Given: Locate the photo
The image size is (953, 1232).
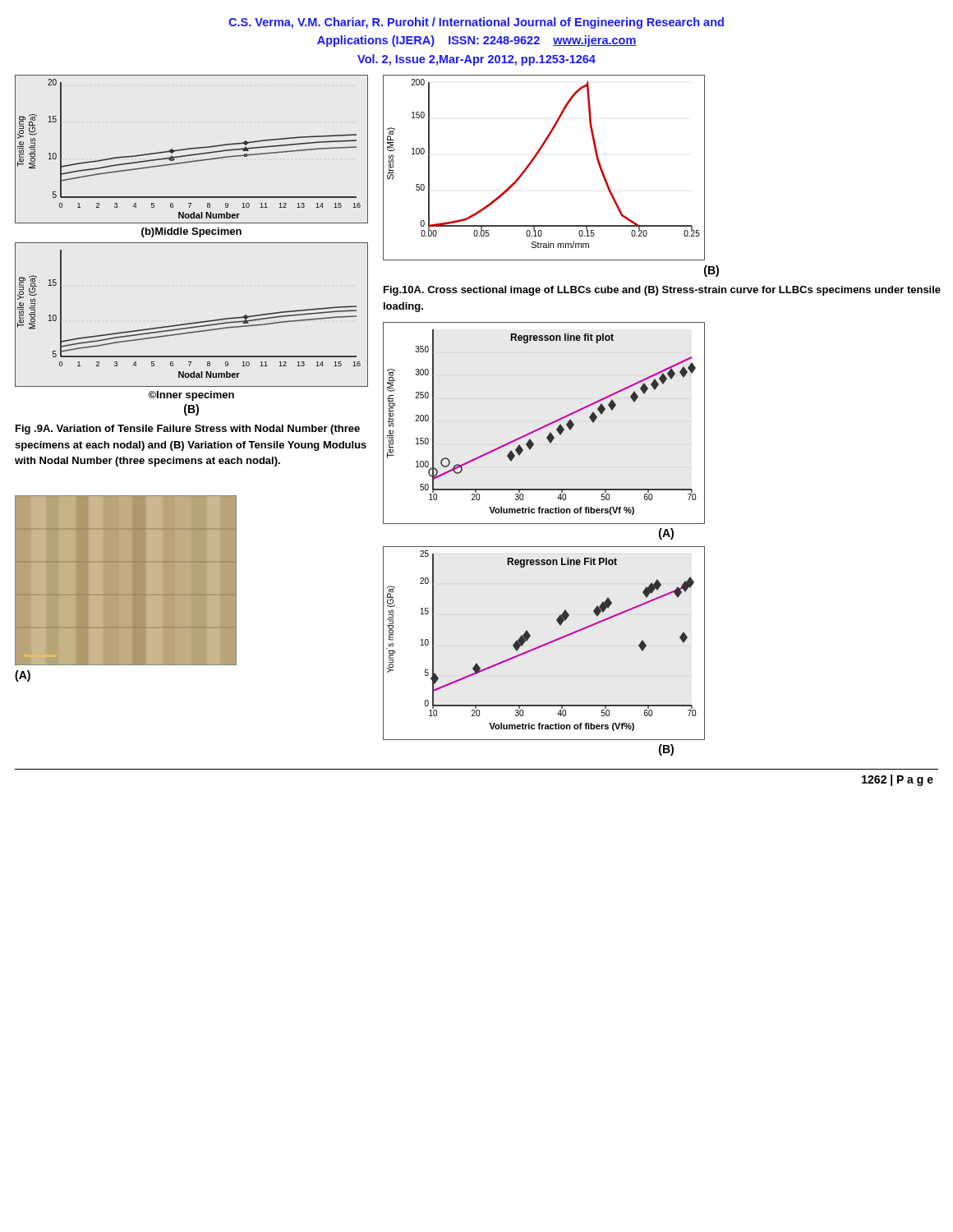Looking at the screenshot, I should (126, 580).
